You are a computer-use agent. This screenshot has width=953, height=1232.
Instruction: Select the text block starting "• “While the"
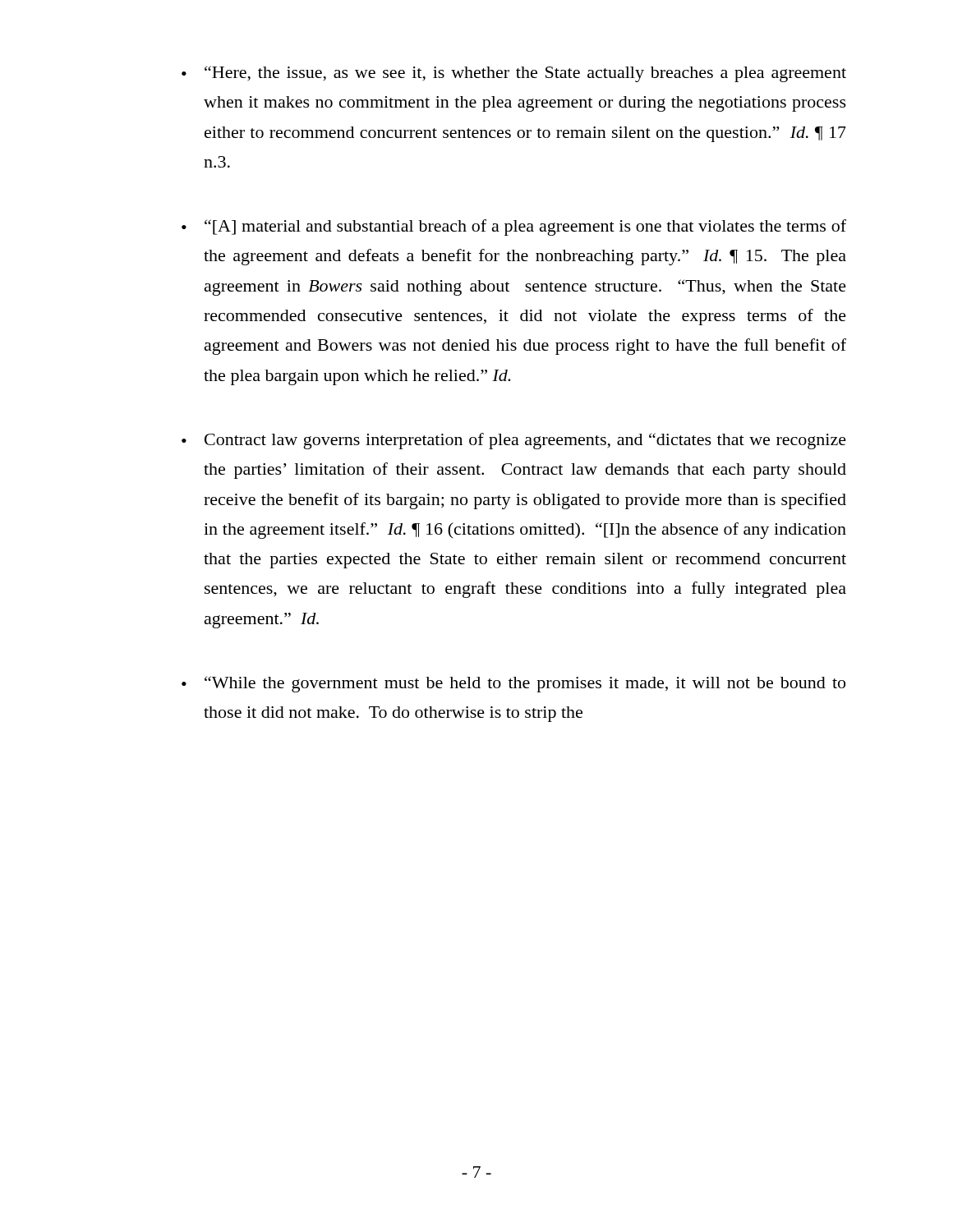click(513, 698)
